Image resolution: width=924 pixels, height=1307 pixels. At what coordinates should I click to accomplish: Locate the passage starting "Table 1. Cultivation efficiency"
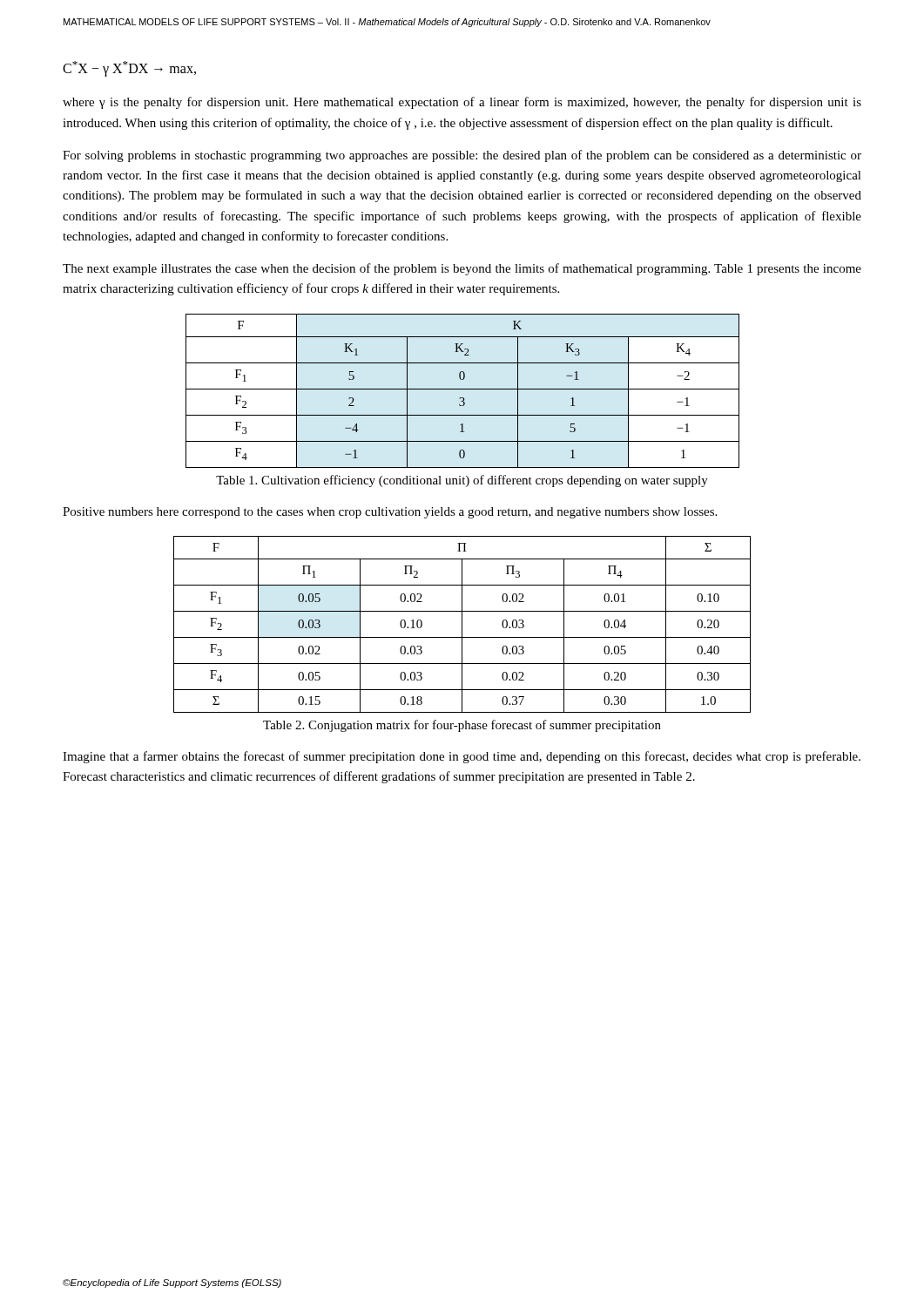coord(462,480)
